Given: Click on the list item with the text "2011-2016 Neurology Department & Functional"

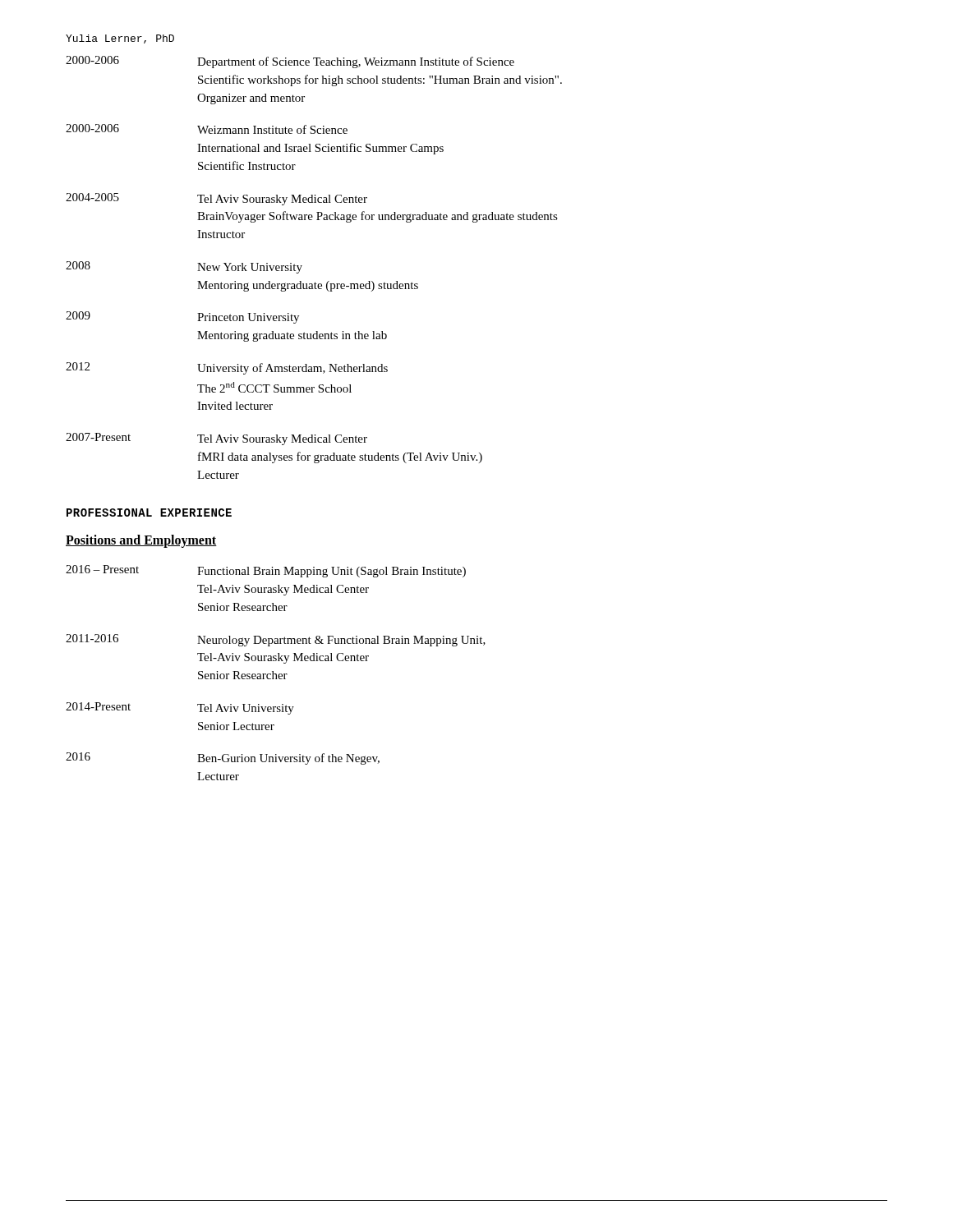Looking at the screenshot, I should (276, 640).
